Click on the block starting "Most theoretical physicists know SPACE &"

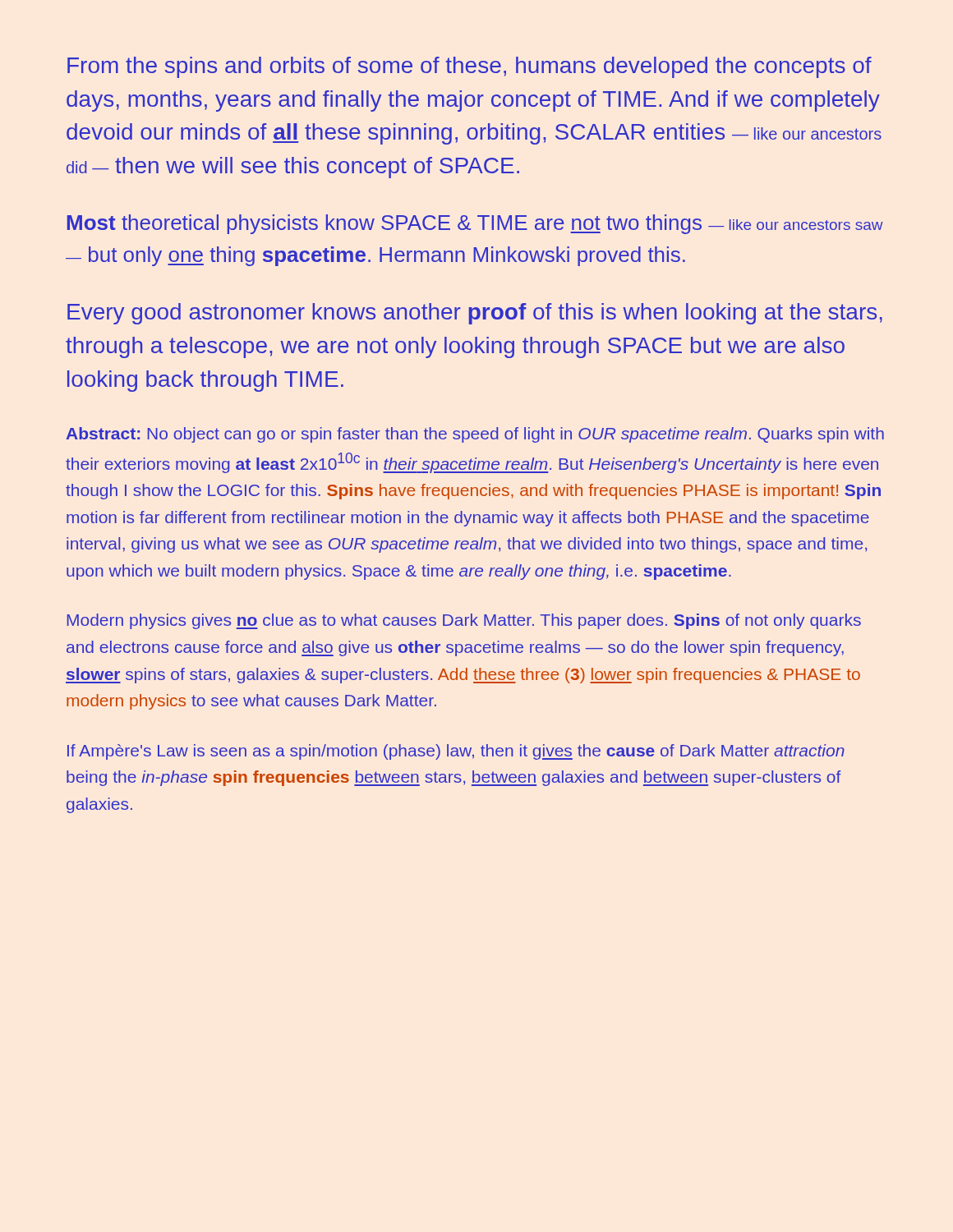(x=474, y=239)
